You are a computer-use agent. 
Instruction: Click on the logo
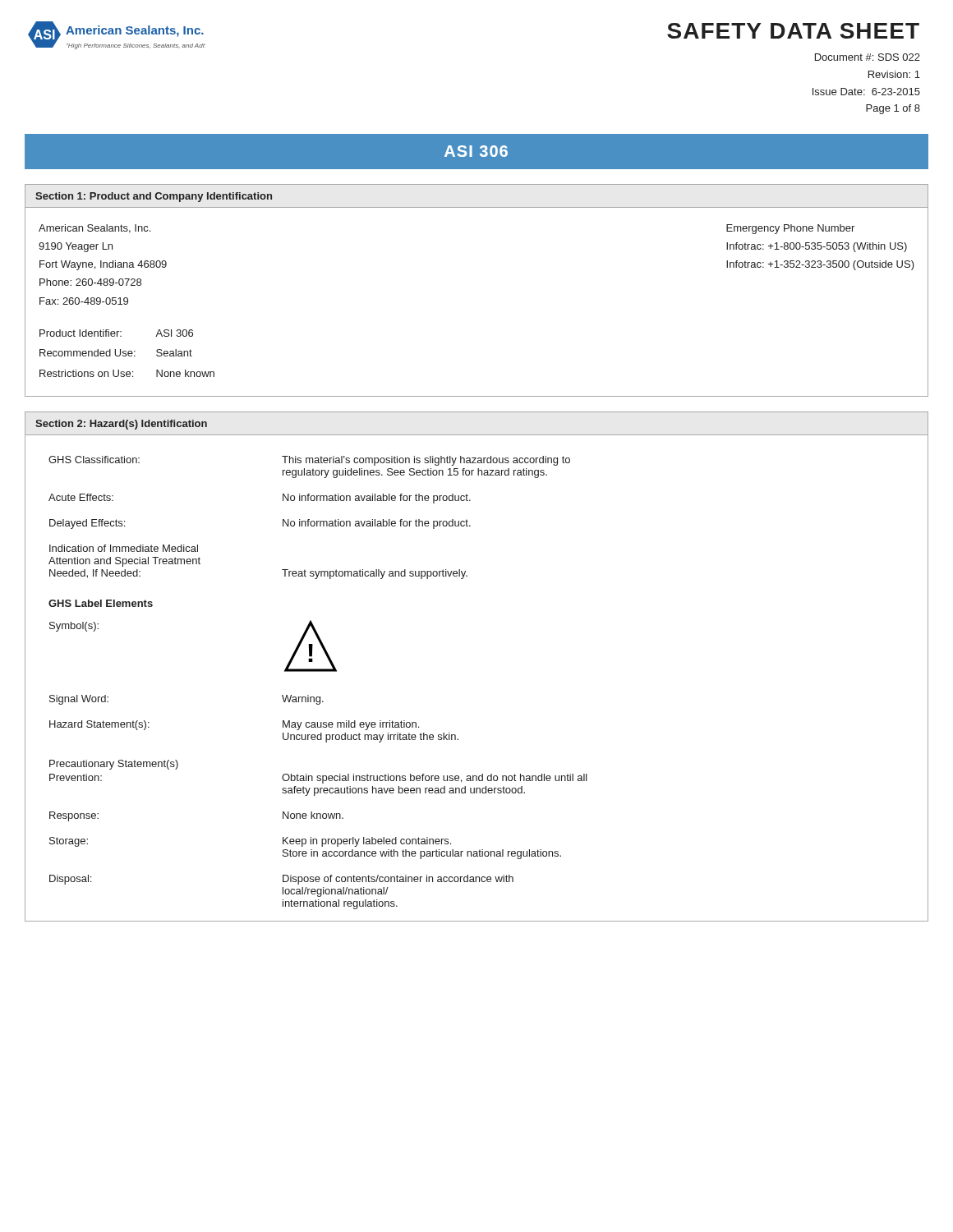click(x=115, y=47)
